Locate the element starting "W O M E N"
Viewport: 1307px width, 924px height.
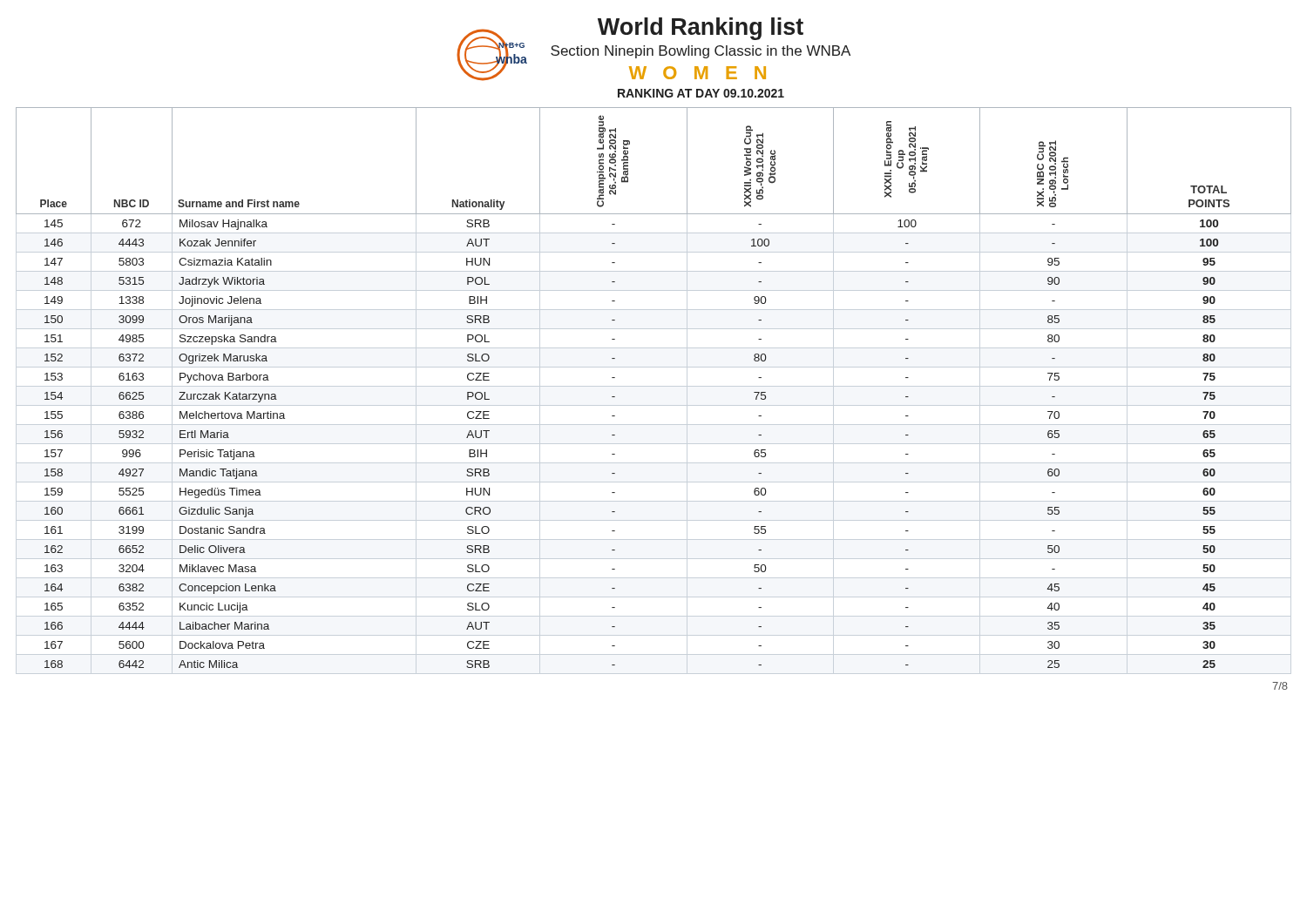[x=701, y=73]
